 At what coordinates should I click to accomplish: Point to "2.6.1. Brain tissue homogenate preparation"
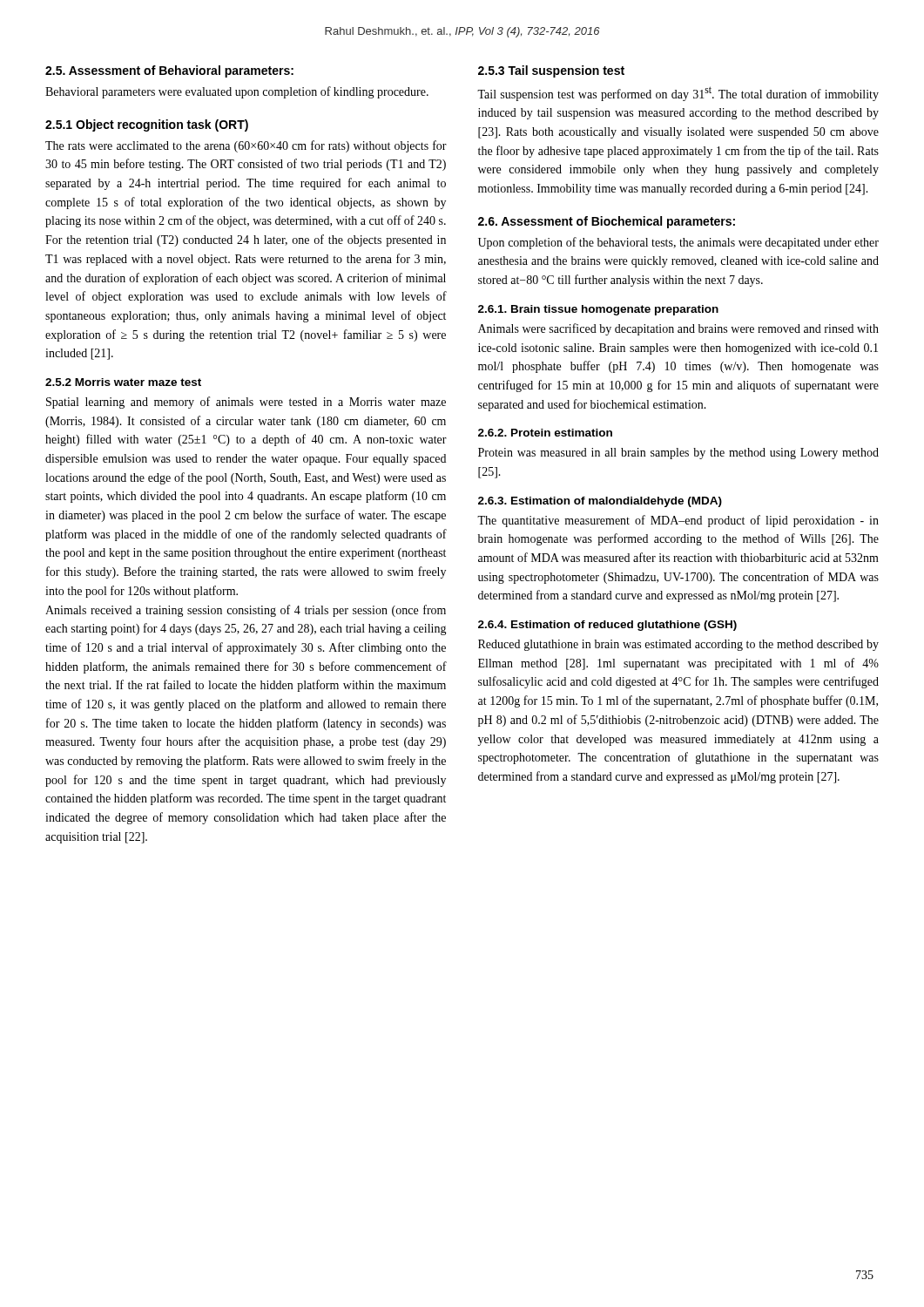(598, 309)
